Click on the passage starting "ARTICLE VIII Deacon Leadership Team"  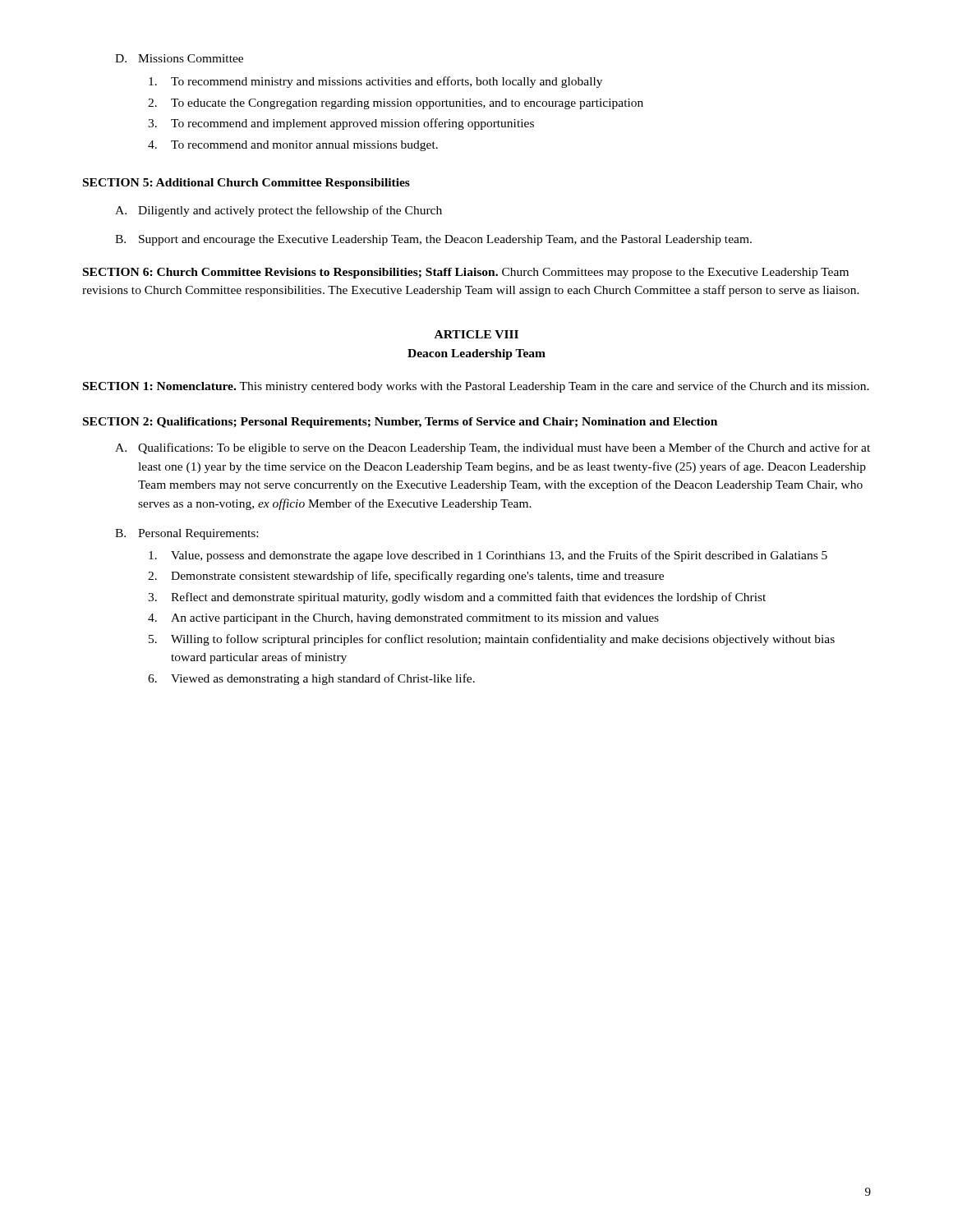(x=476, y=343)
